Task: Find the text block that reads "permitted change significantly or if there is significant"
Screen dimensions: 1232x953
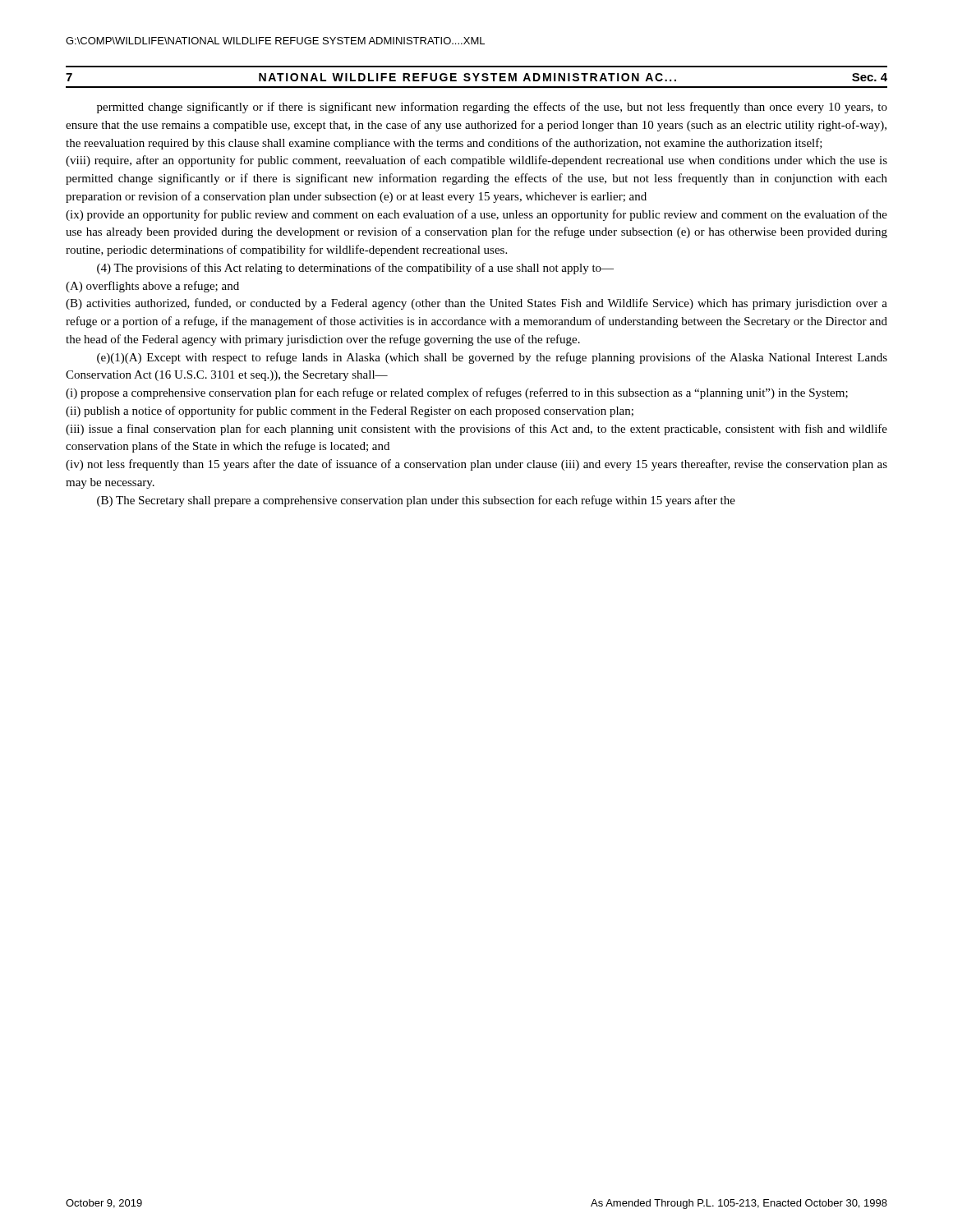Action: click(476, 125)
